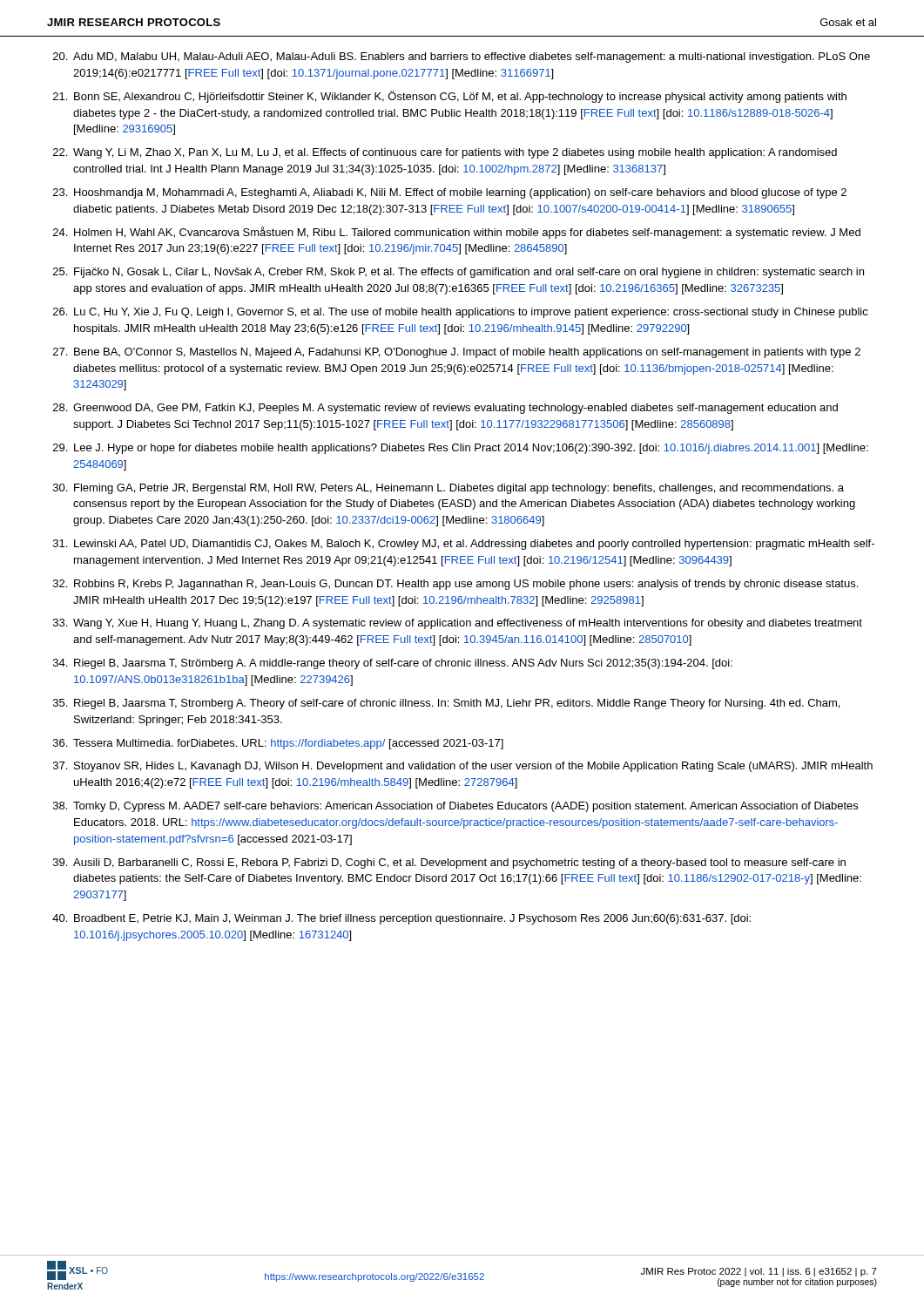The height and width of the screenshot is (1307, 924).
Task: Select the list item containing "Greenwood DA, Gee PM,"
Action: tap(456, 416)
